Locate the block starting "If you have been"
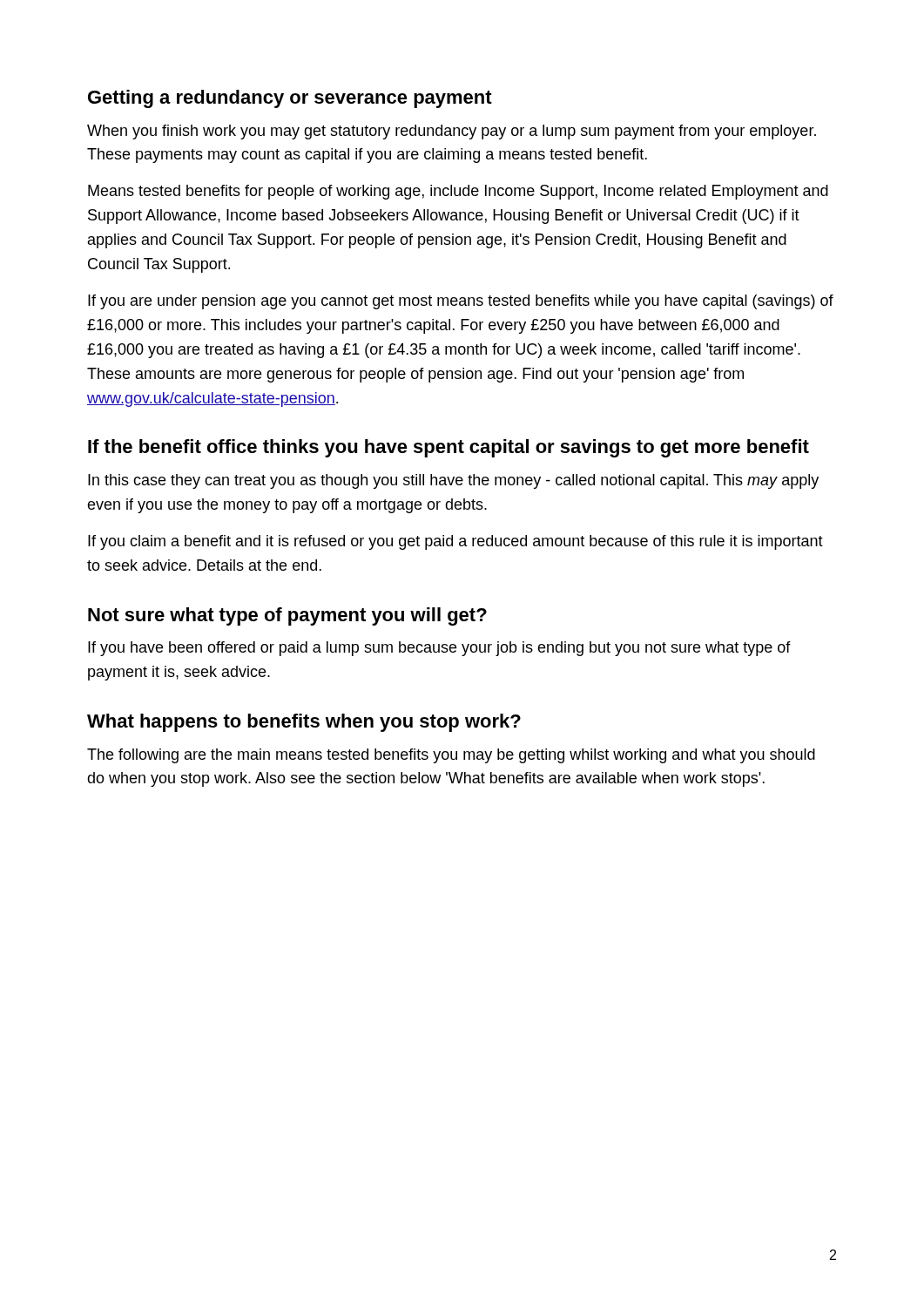Viewport: 924px width, 1307px height. [x=439, y=660]
